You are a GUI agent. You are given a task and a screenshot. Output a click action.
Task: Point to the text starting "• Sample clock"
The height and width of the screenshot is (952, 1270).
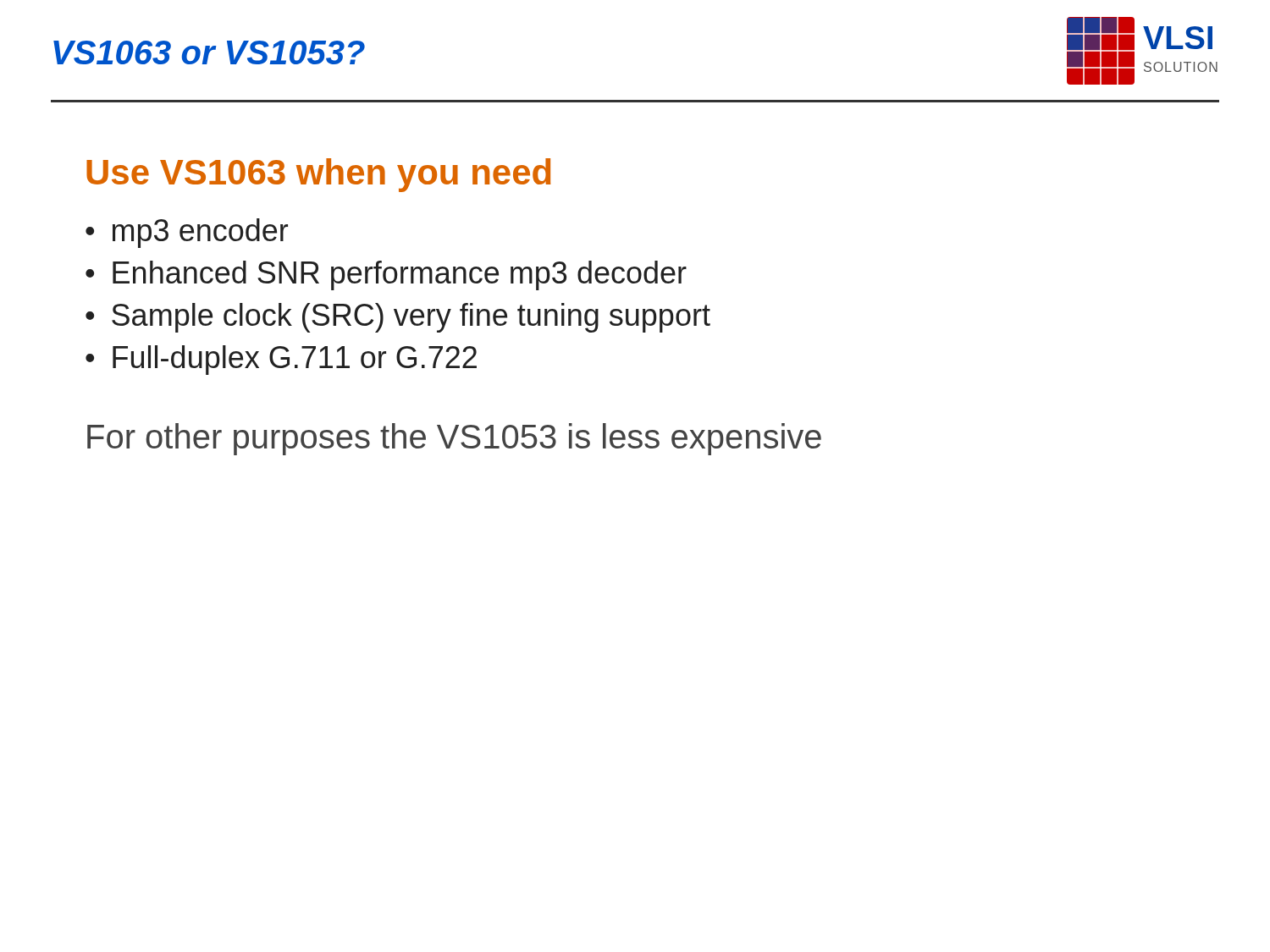[x=398, y=316]
